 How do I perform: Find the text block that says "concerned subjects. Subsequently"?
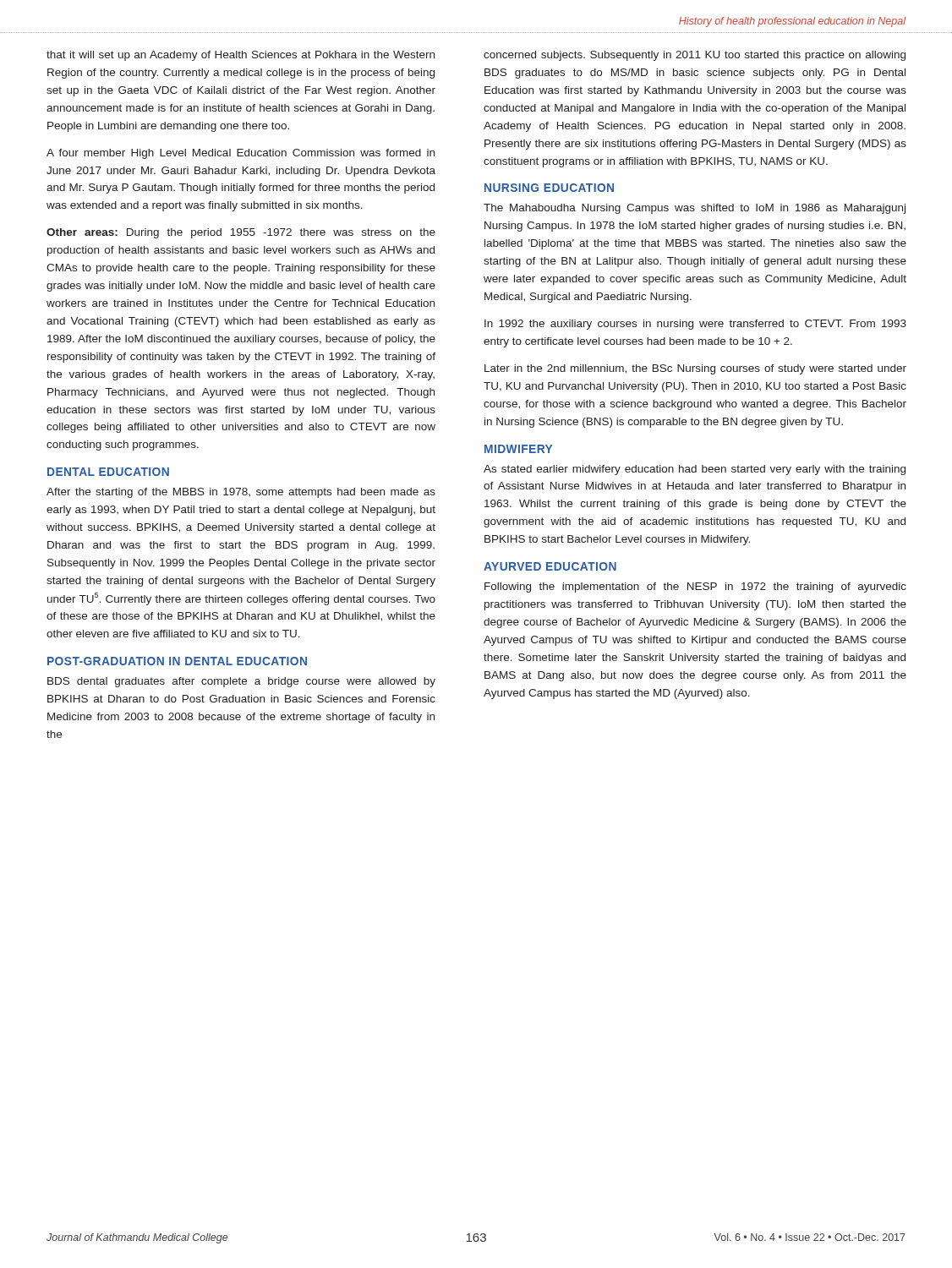click(x=695, y=108)
